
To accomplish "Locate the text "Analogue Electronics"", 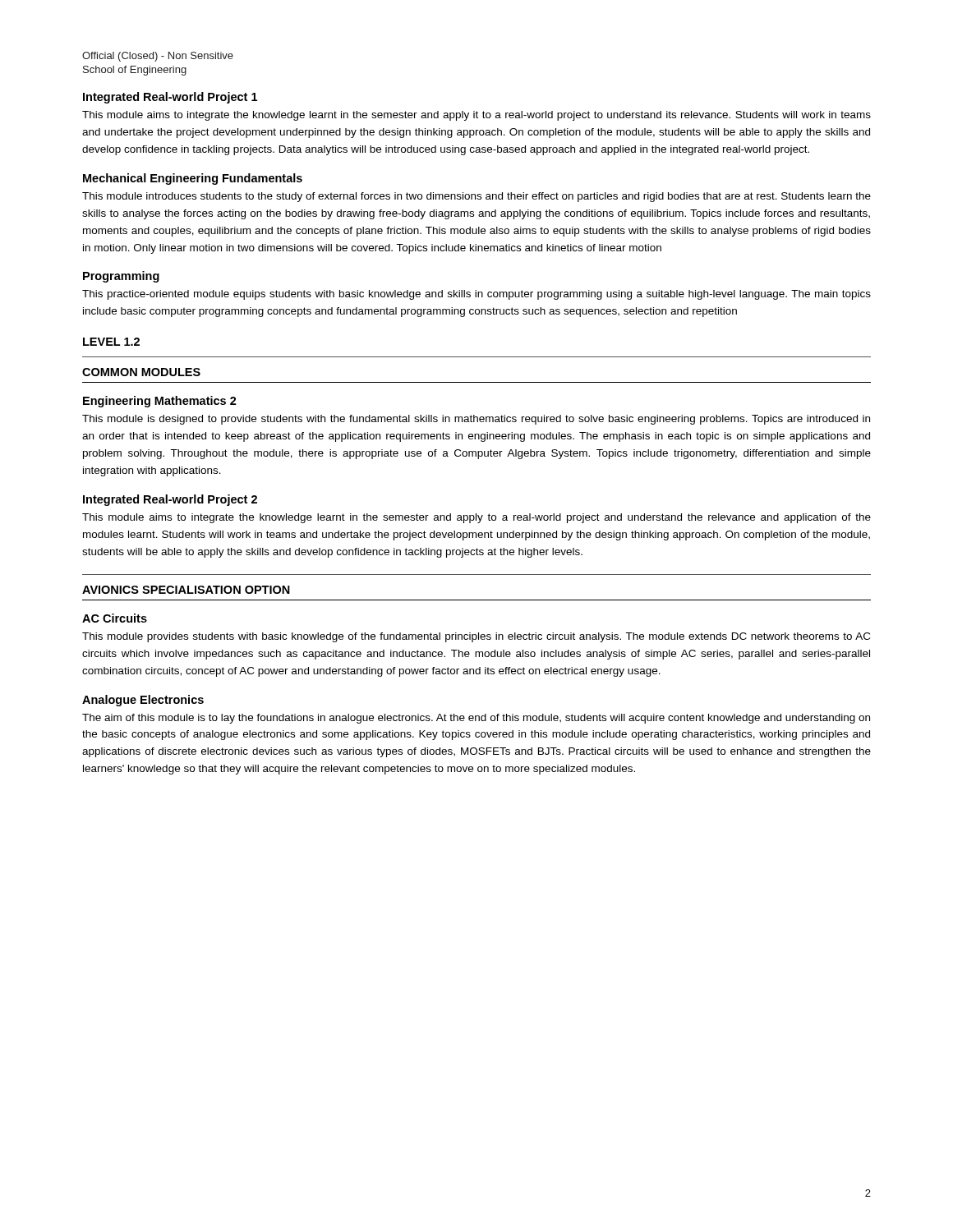I will pos(143,699).
